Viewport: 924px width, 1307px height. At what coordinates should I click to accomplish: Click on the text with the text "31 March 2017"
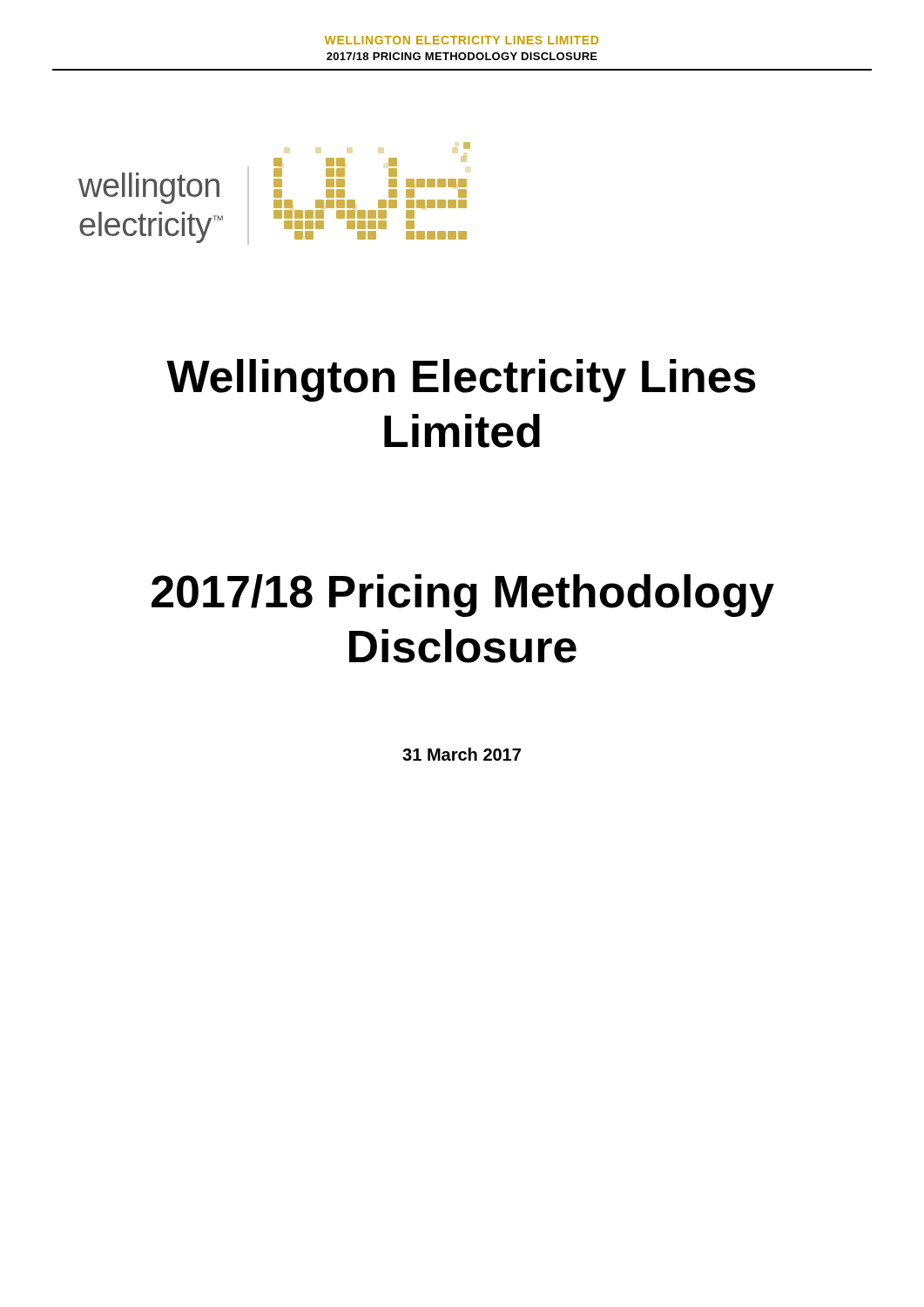tap(462, 755)
